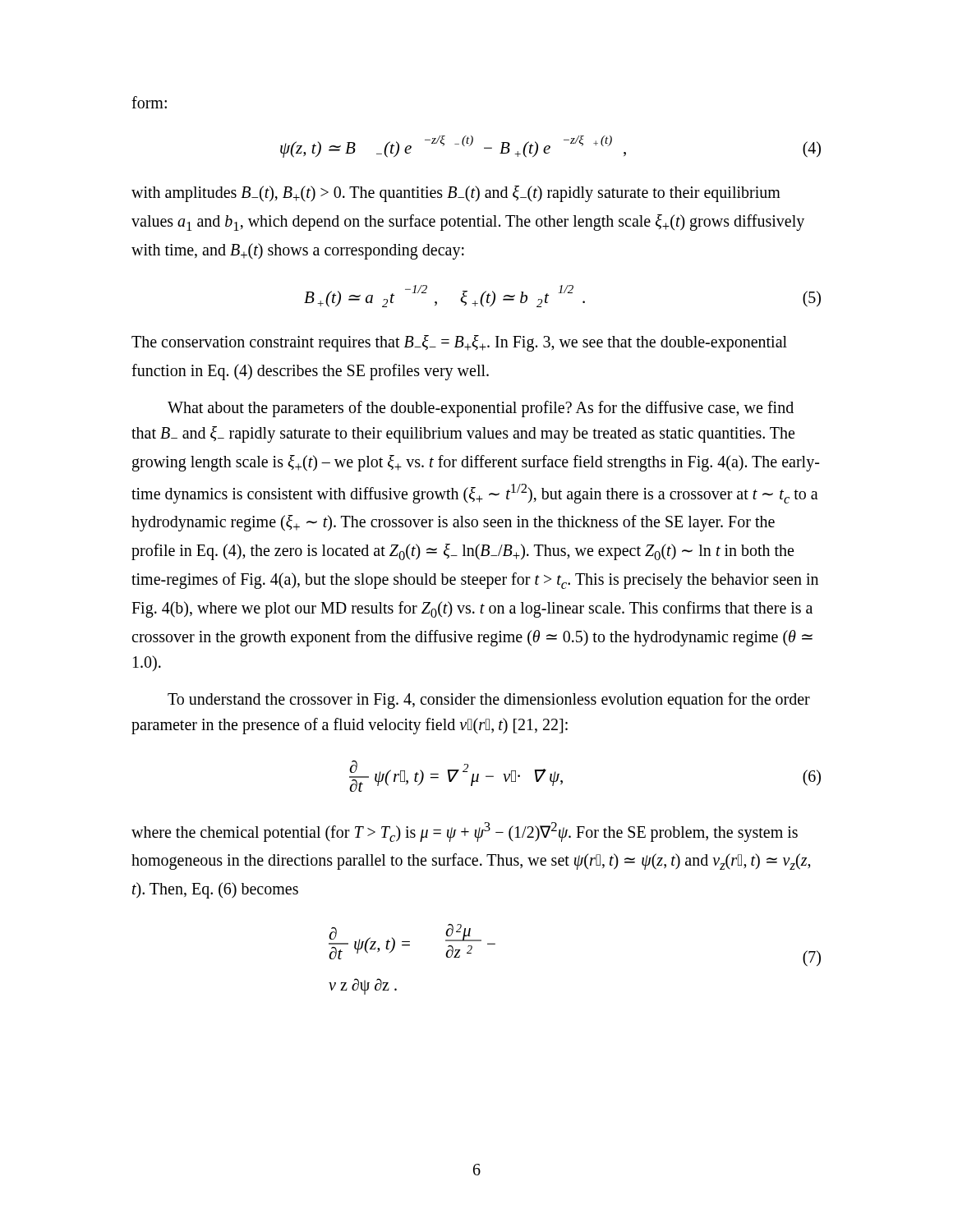
Task: Point to the block beginning "where the chemical potential (for T >"
Action: (476, 859)
